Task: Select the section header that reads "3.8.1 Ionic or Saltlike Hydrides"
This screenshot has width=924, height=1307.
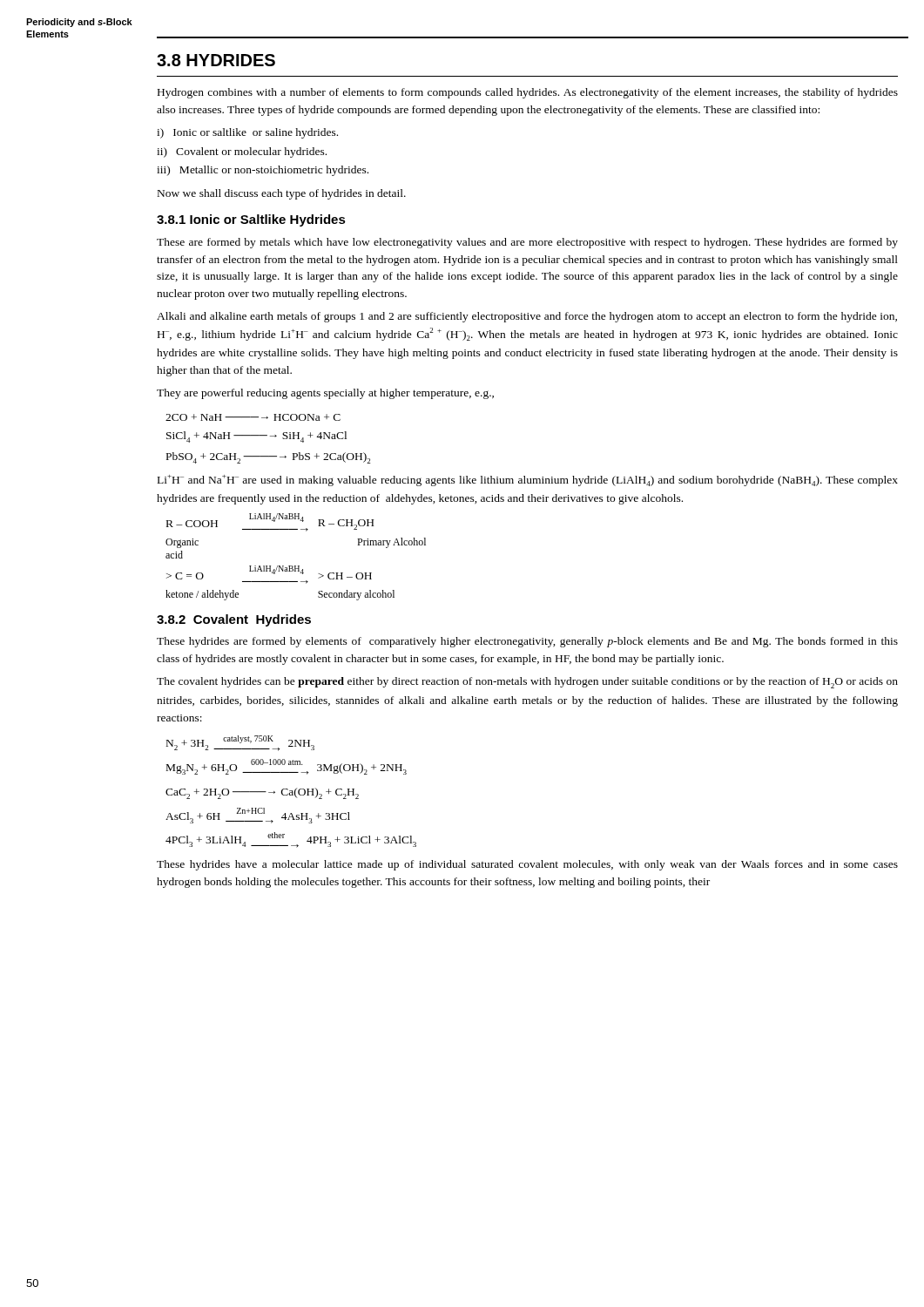Action: [x=251, y=220]
